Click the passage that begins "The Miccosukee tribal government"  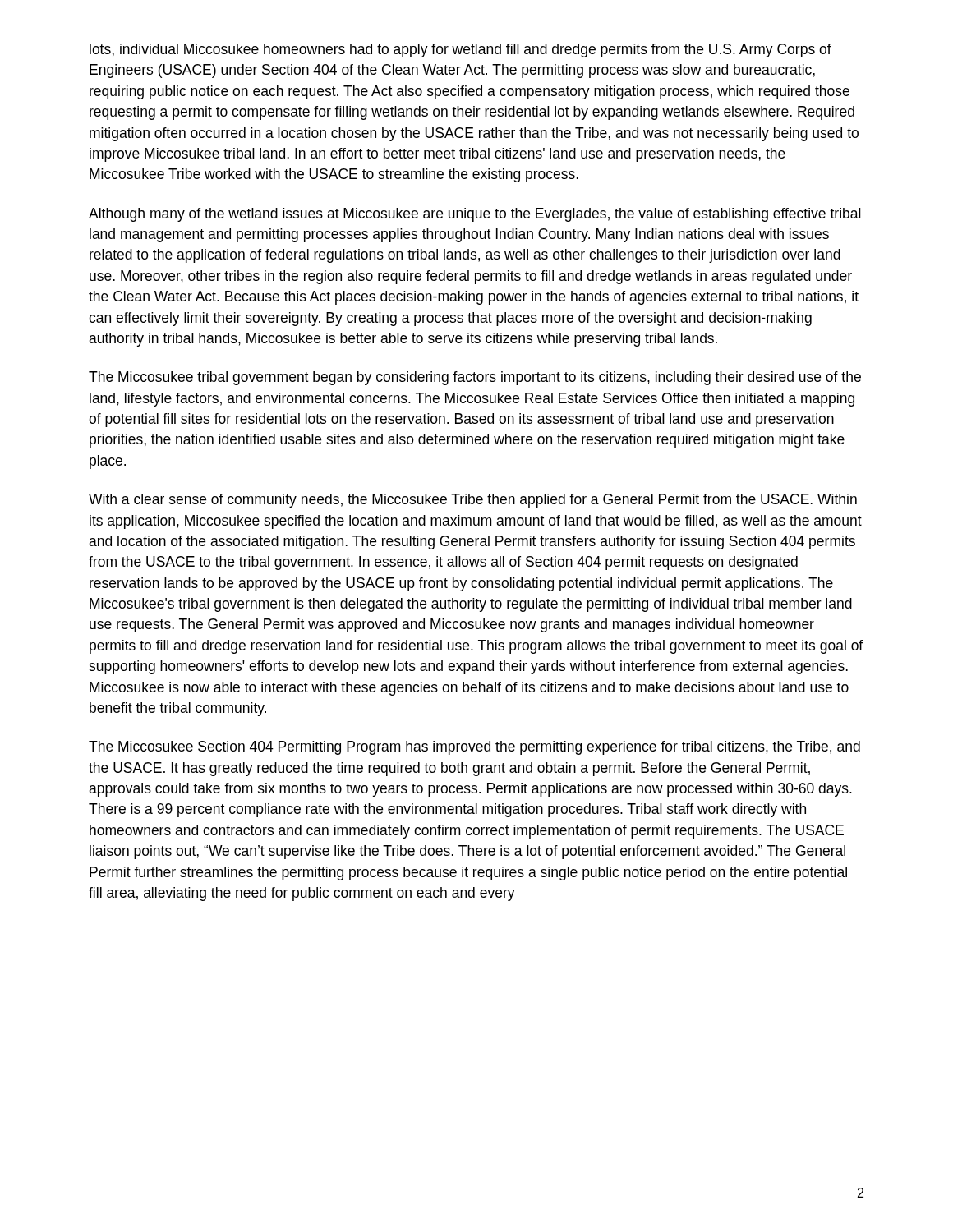475,419
